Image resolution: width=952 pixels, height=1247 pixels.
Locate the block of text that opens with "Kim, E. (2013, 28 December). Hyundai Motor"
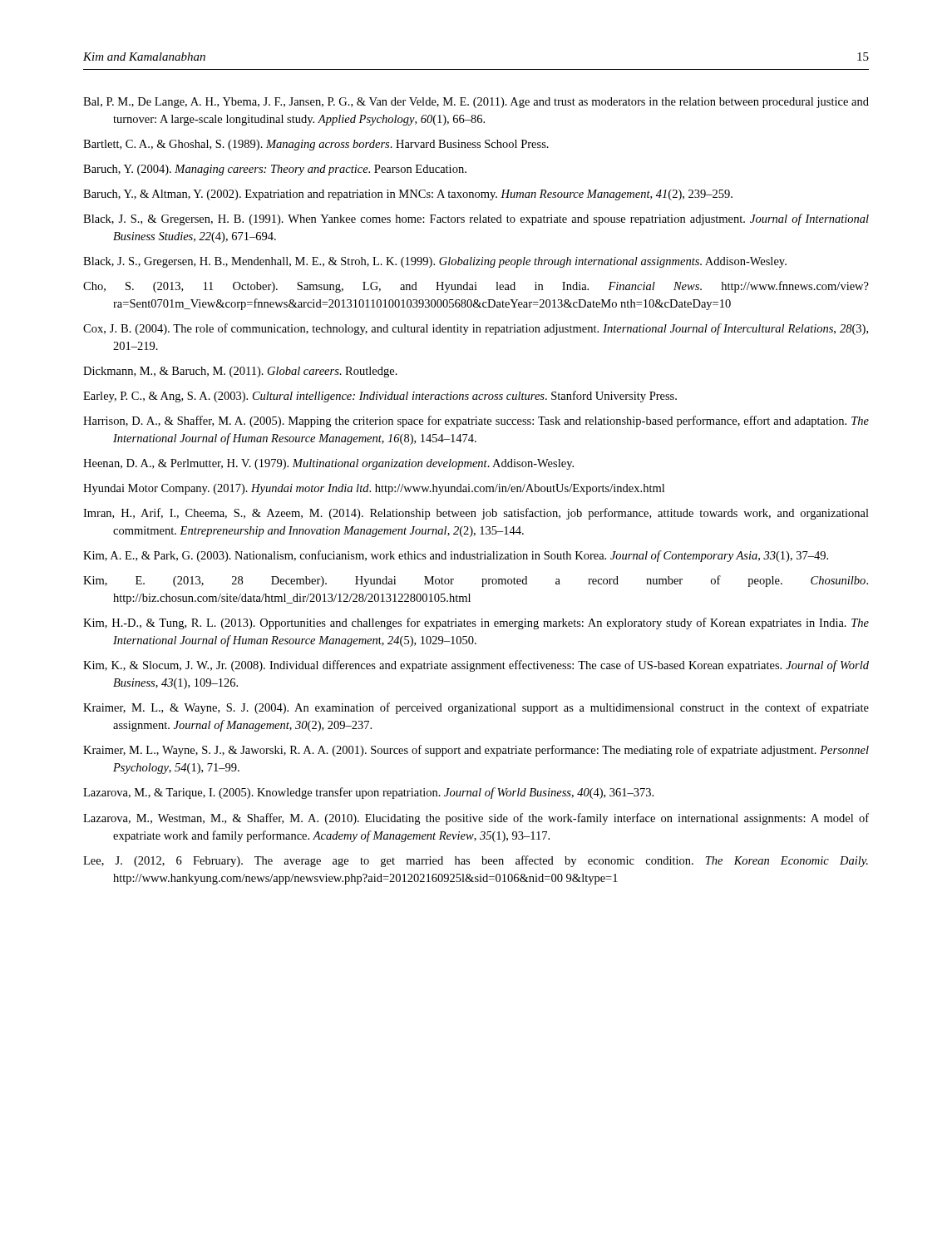click(x=476, y=589)
